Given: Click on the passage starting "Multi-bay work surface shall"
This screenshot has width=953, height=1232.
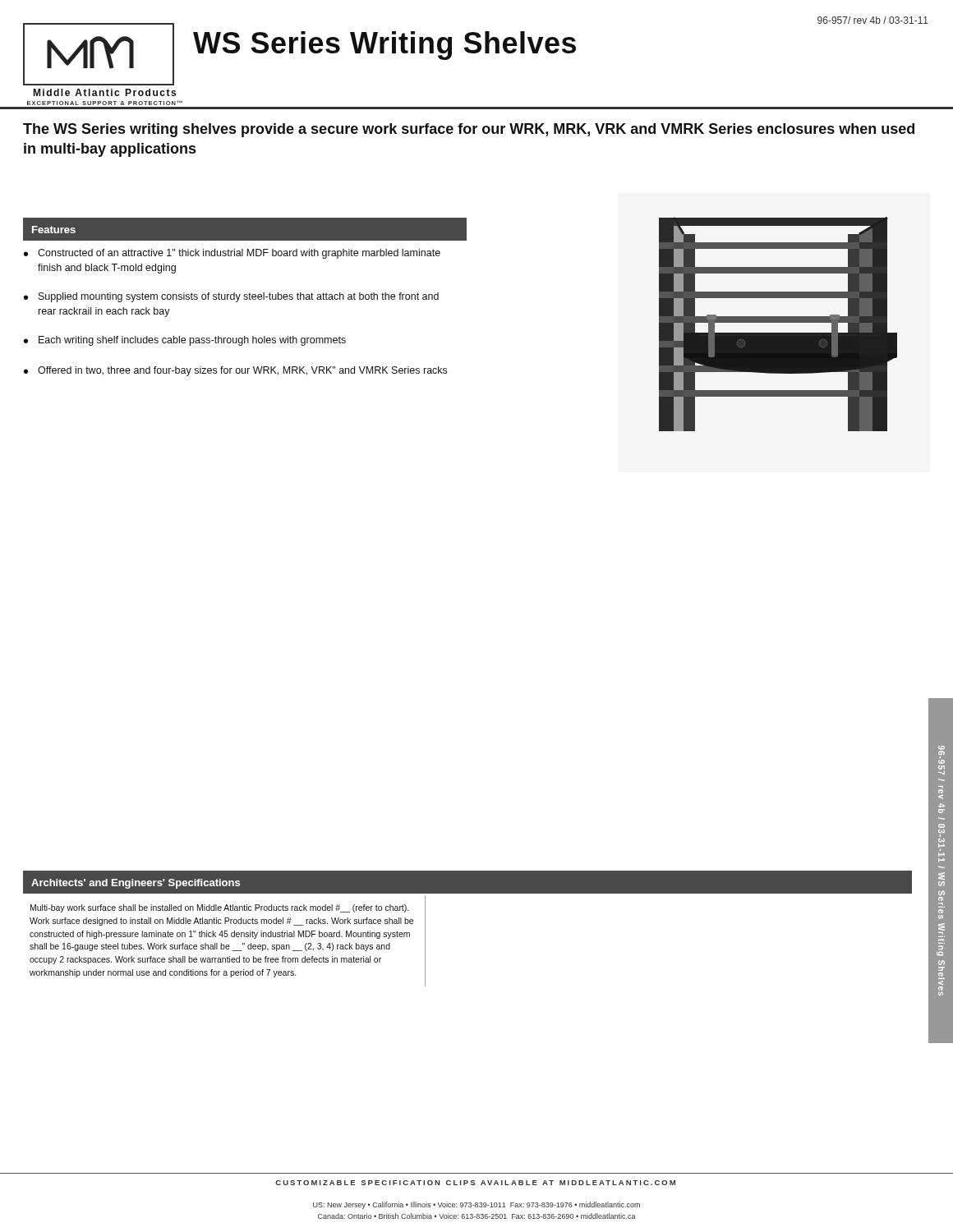Looking at the screenshot, I should coord(222,940).
